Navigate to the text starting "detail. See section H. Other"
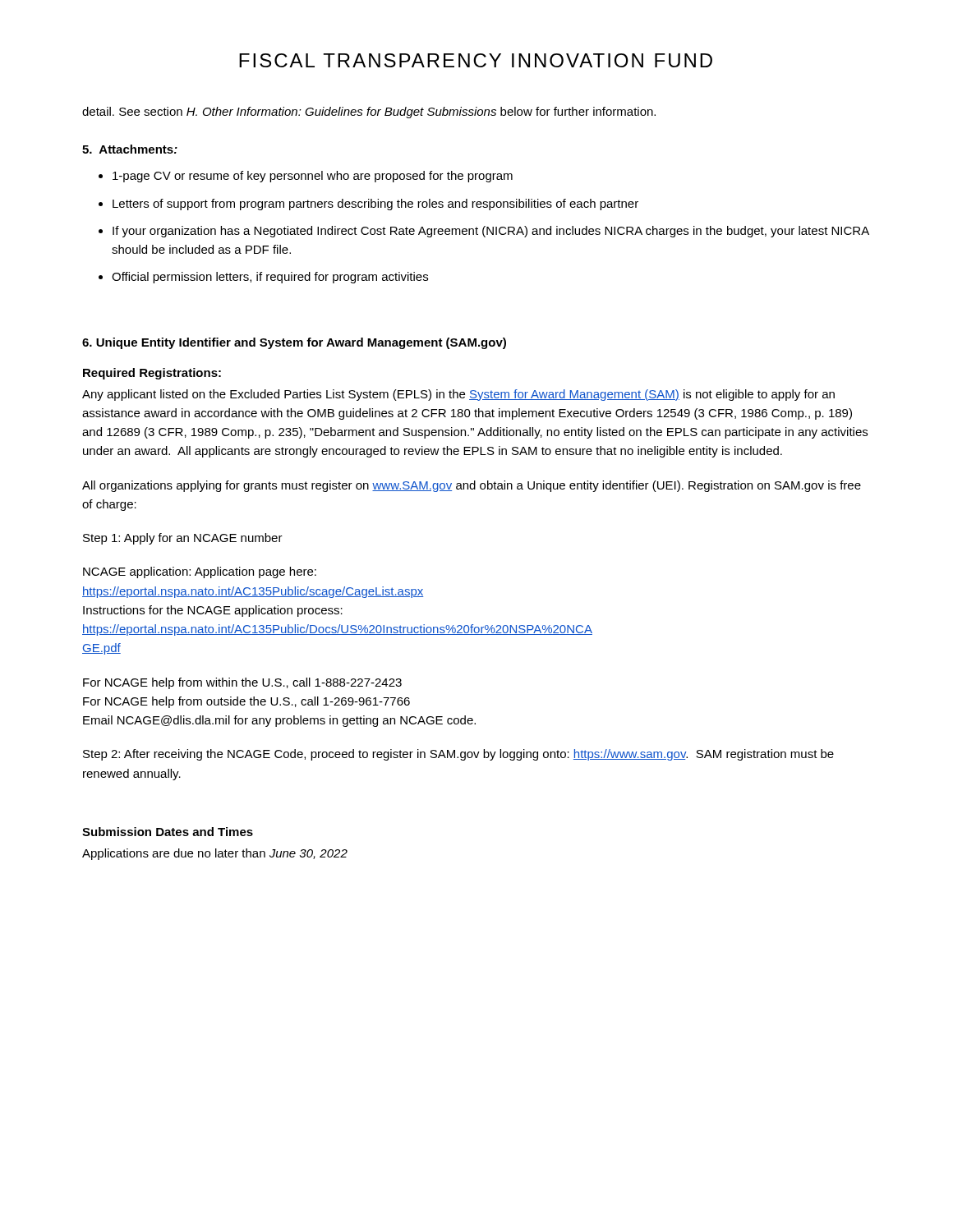The height and width of the screenshot is (1232, 953). pos(370,111)
